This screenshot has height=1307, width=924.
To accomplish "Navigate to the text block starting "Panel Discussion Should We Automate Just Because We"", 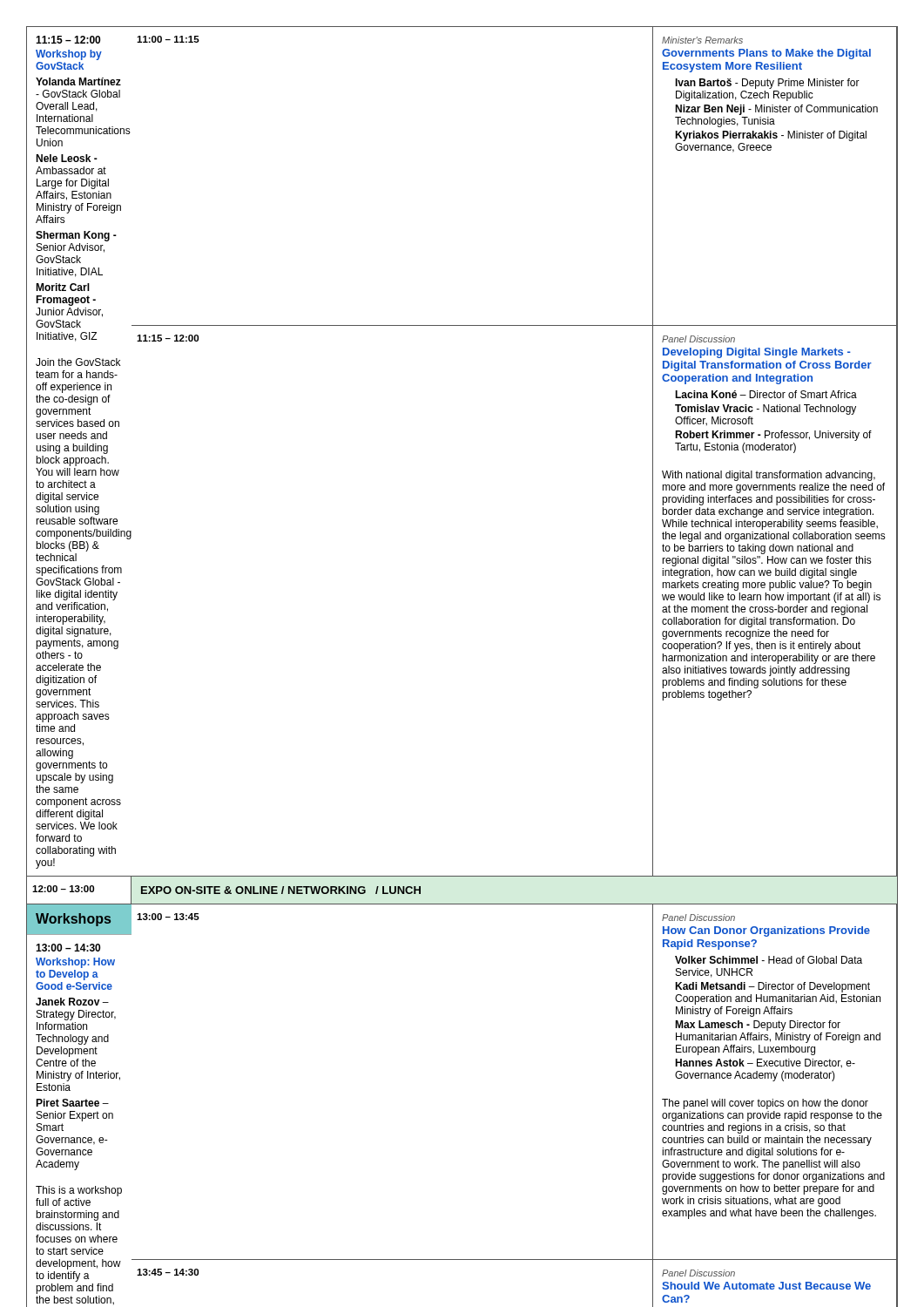I will pos(775,1287).
